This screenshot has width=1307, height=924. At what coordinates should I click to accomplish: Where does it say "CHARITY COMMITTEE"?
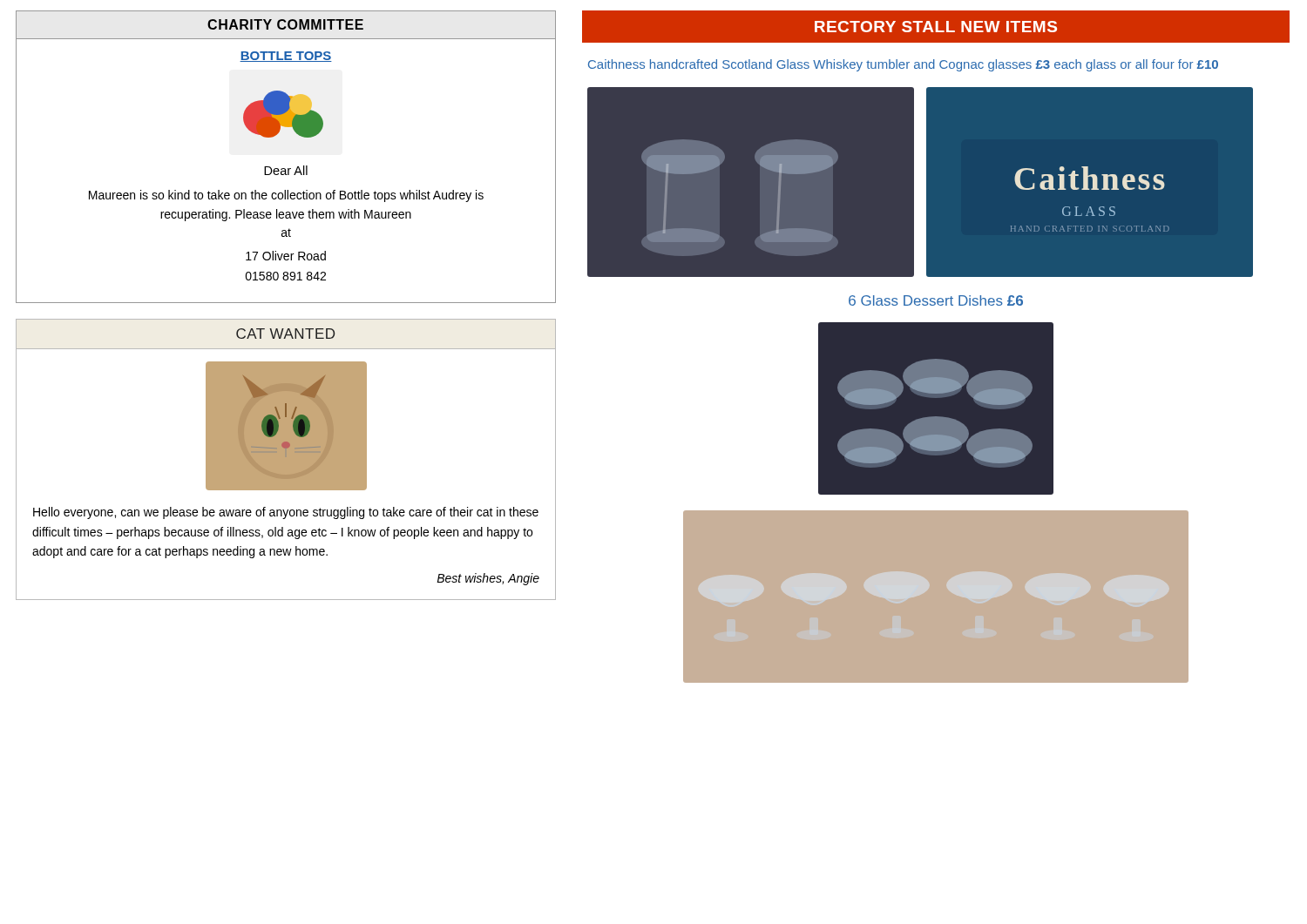(286, 25)
